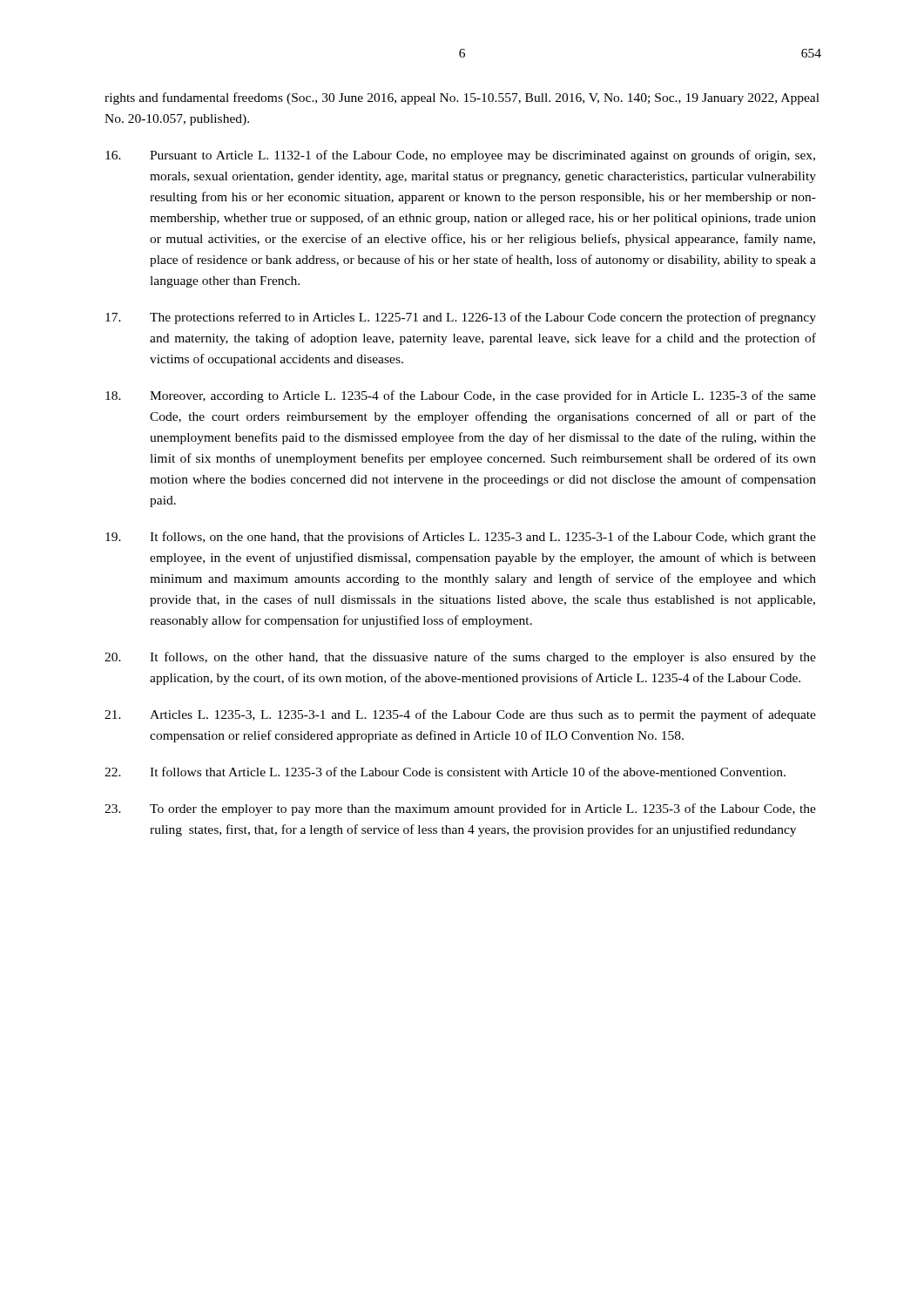Point to the block beginning "To order the employer to pay more than"
This screenshot has height=1307, width=924.
tap(460, 819)
